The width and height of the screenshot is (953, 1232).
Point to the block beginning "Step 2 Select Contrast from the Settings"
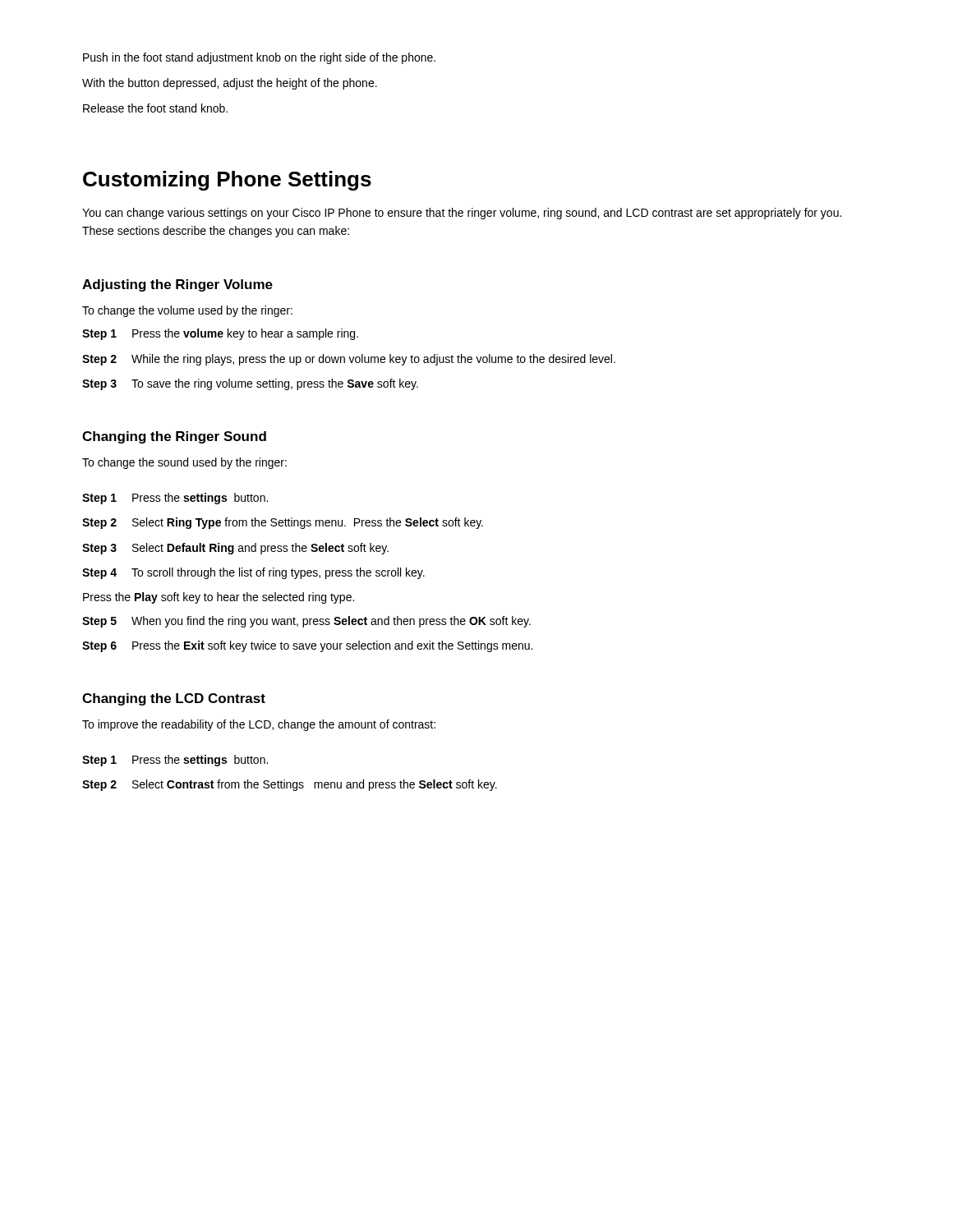click(x=476, y=785)
